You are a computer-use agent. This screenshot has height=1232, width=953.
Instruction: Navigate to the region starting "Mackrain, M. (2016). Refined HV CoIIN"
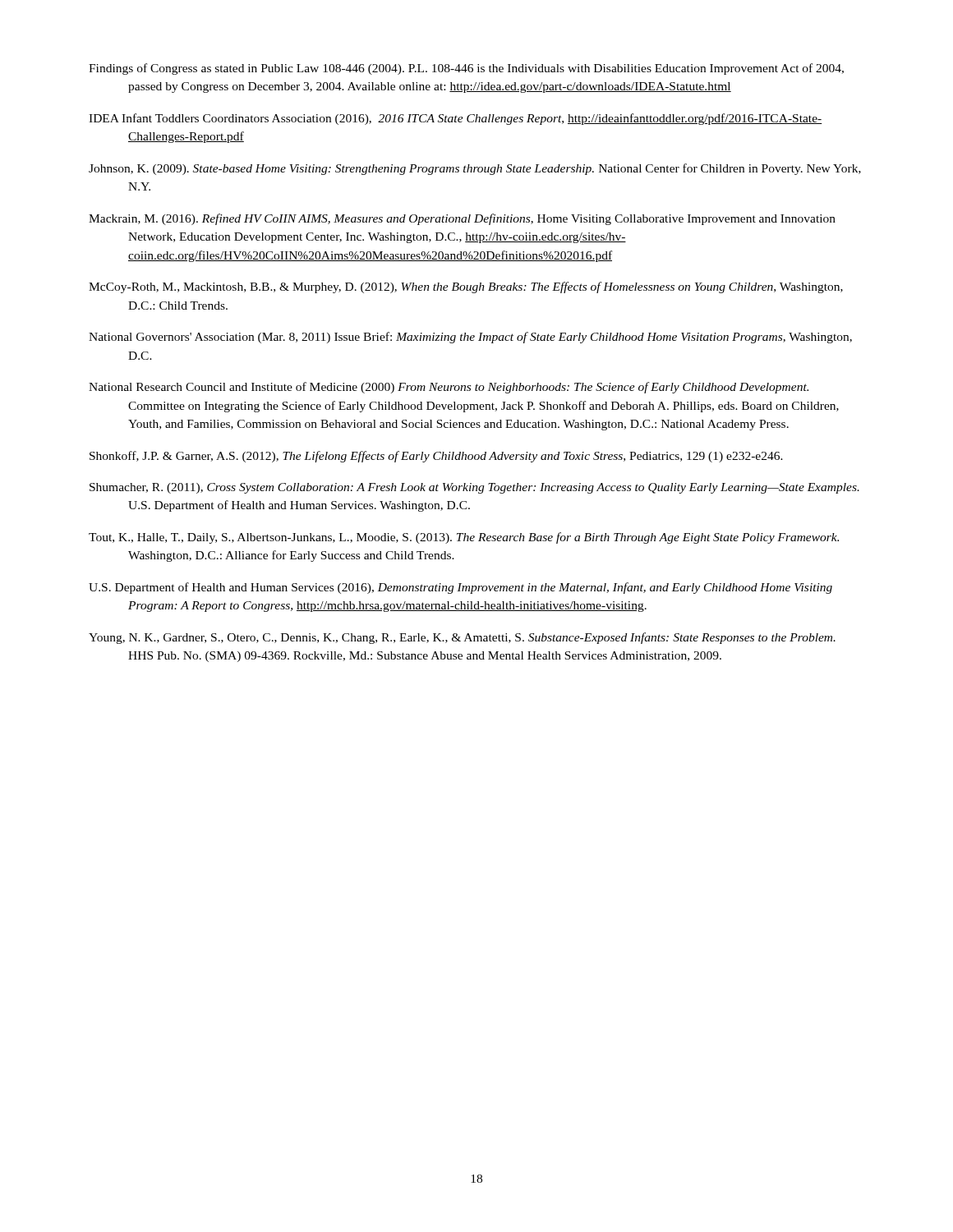(x=462, y=236)
